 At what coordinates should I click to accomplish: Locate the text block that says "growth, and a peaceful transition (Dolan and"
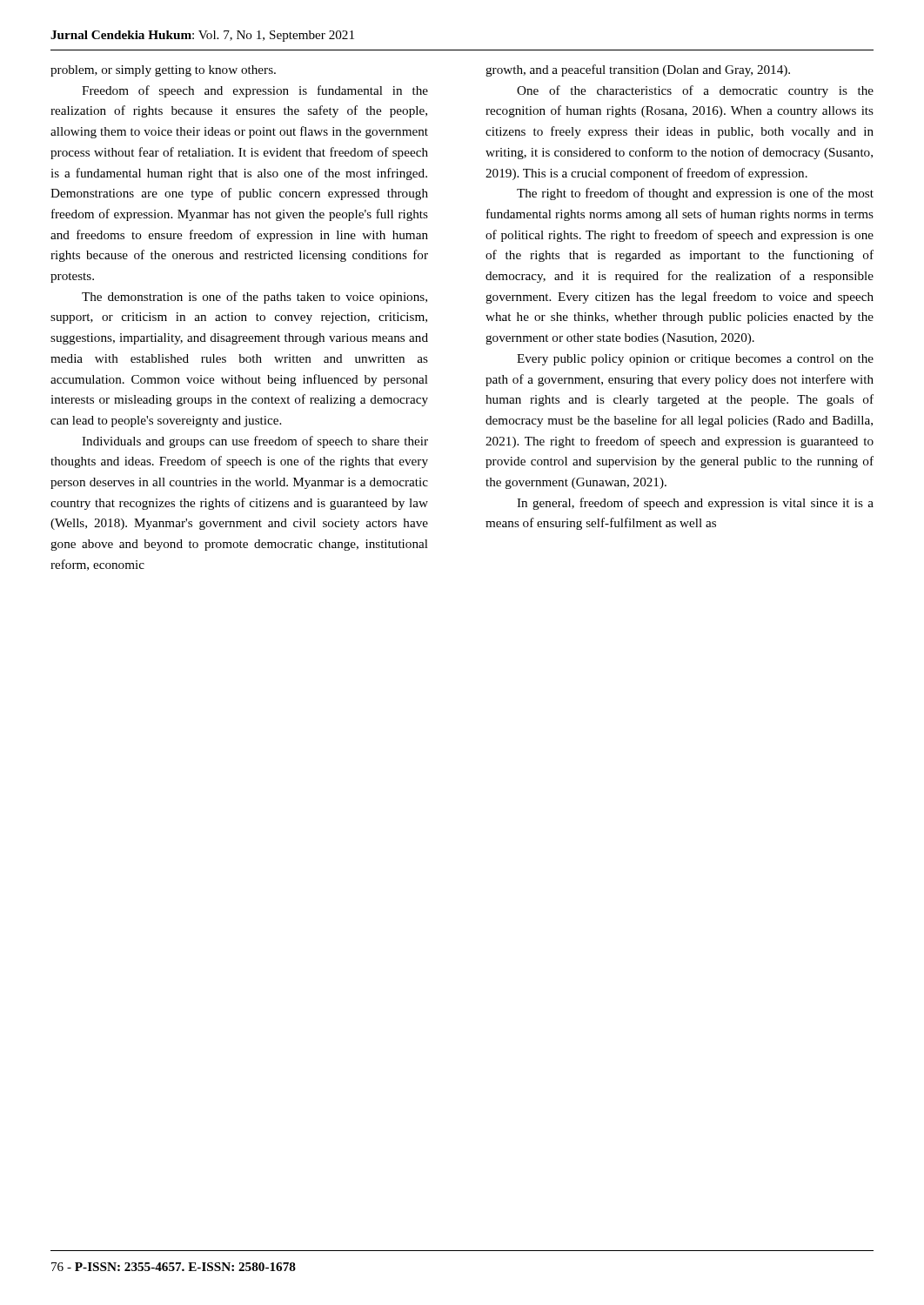tap(680, 296)
